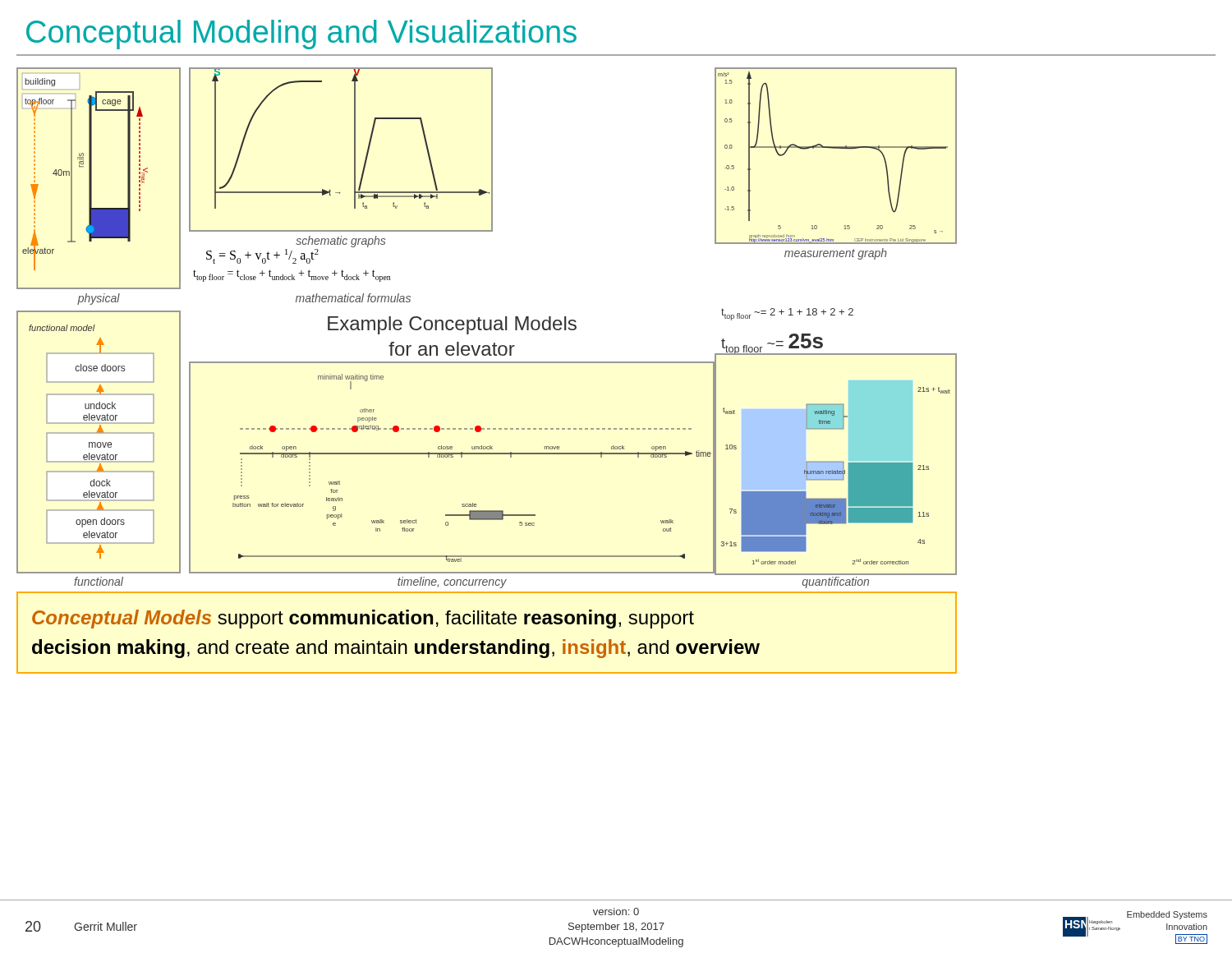
Task: Select the engineering diagram
Action: (x=99, y=178)
